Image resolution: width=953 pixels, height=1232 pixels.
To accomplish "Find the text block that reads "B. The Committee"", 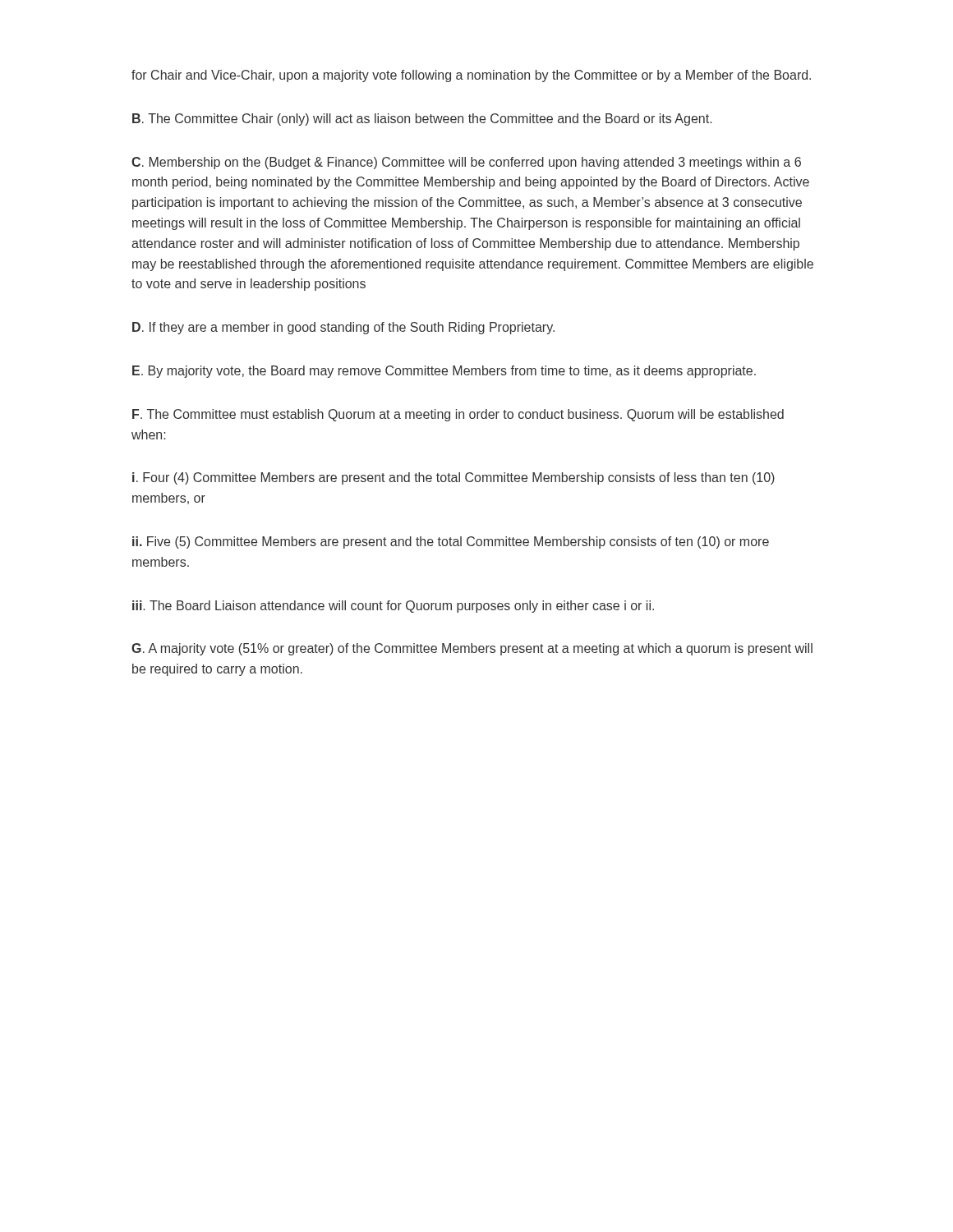I will point(422,119).
